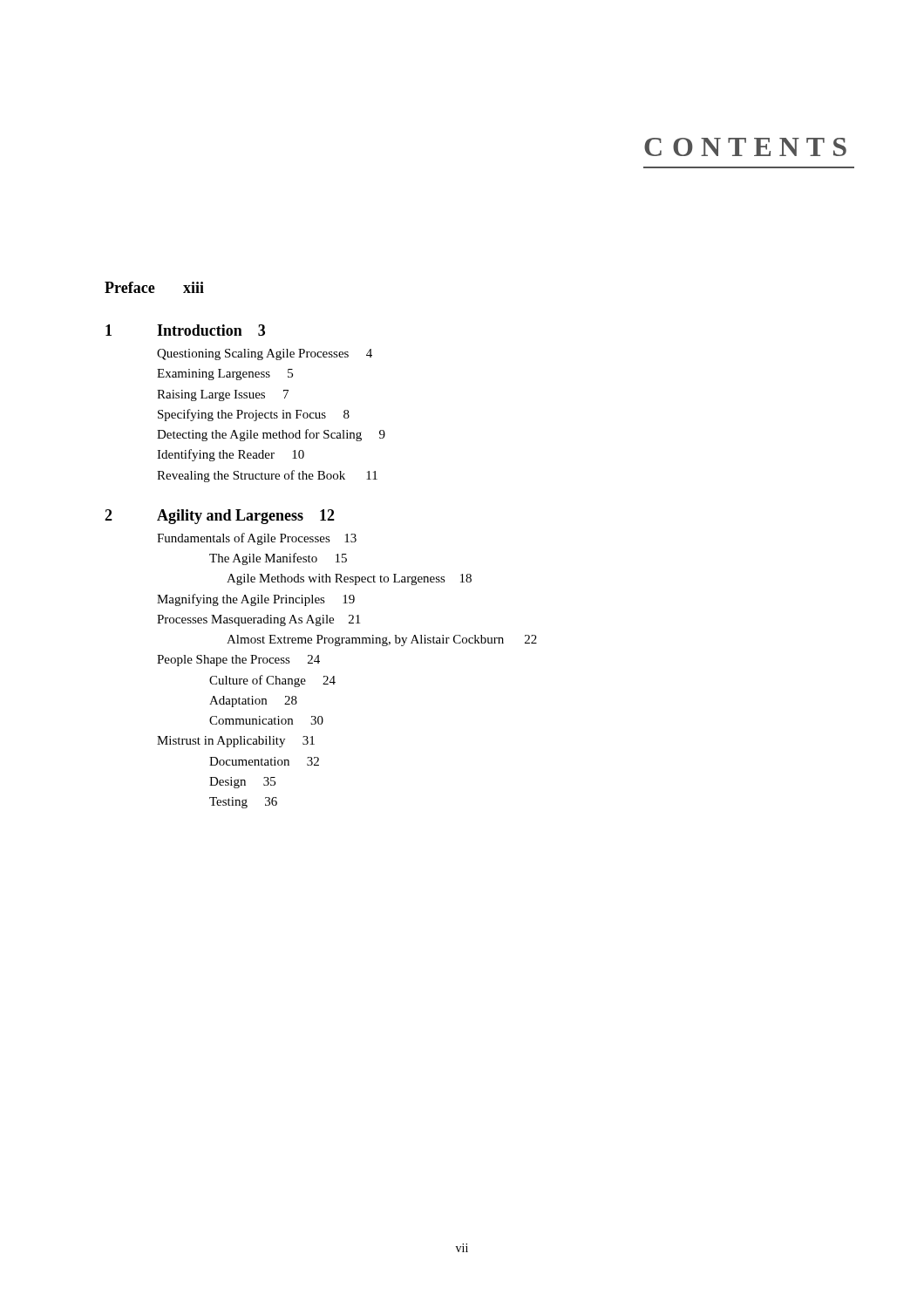Where does it say "The Agile Manifesto 15"?

click(278, 559)
